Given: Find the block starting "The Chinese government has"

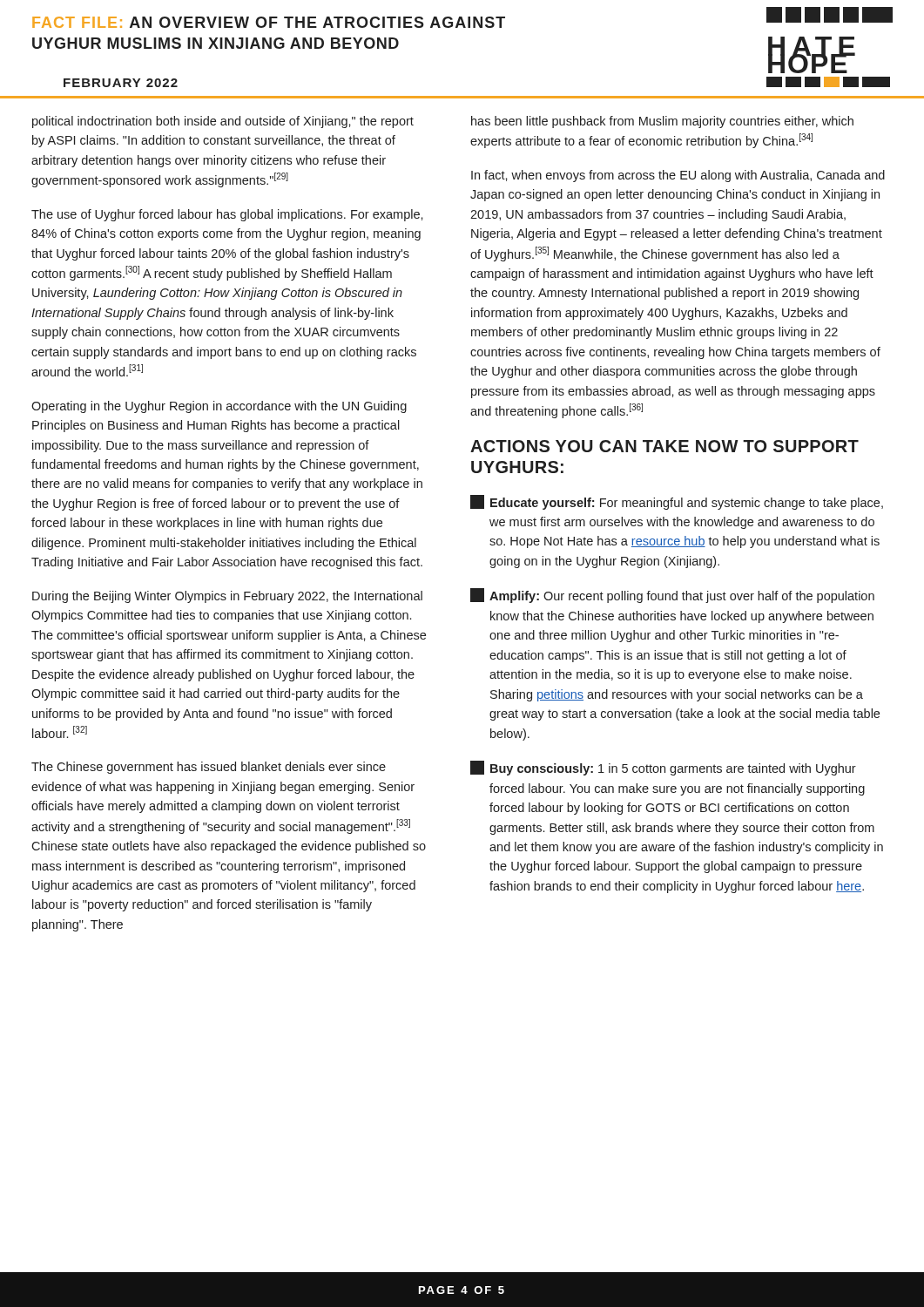Looking at the screenshot, I should point(229,846).
